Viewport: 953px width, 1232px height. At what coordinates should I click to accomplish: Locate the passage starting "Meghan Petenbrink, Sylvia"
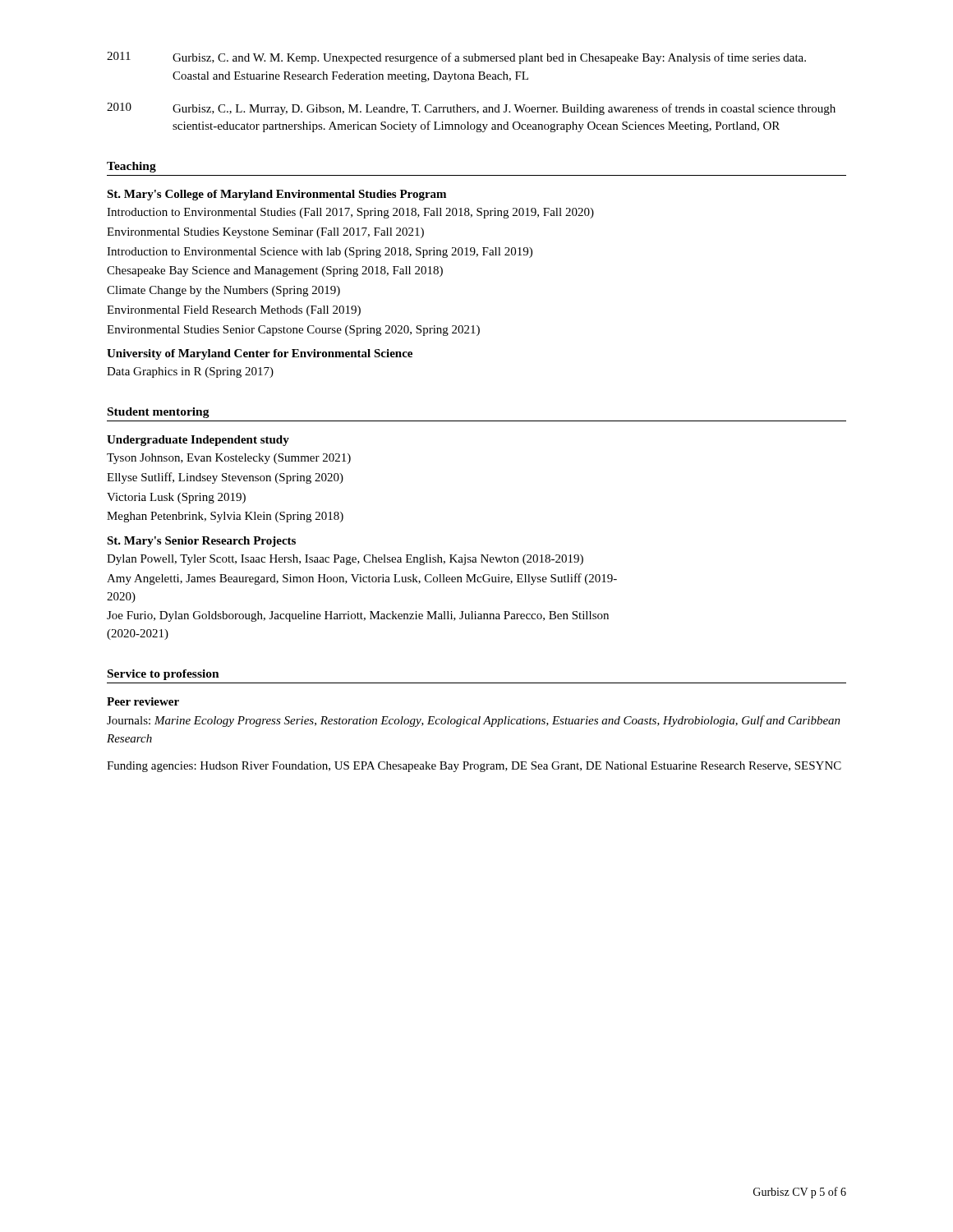point(225,516)
